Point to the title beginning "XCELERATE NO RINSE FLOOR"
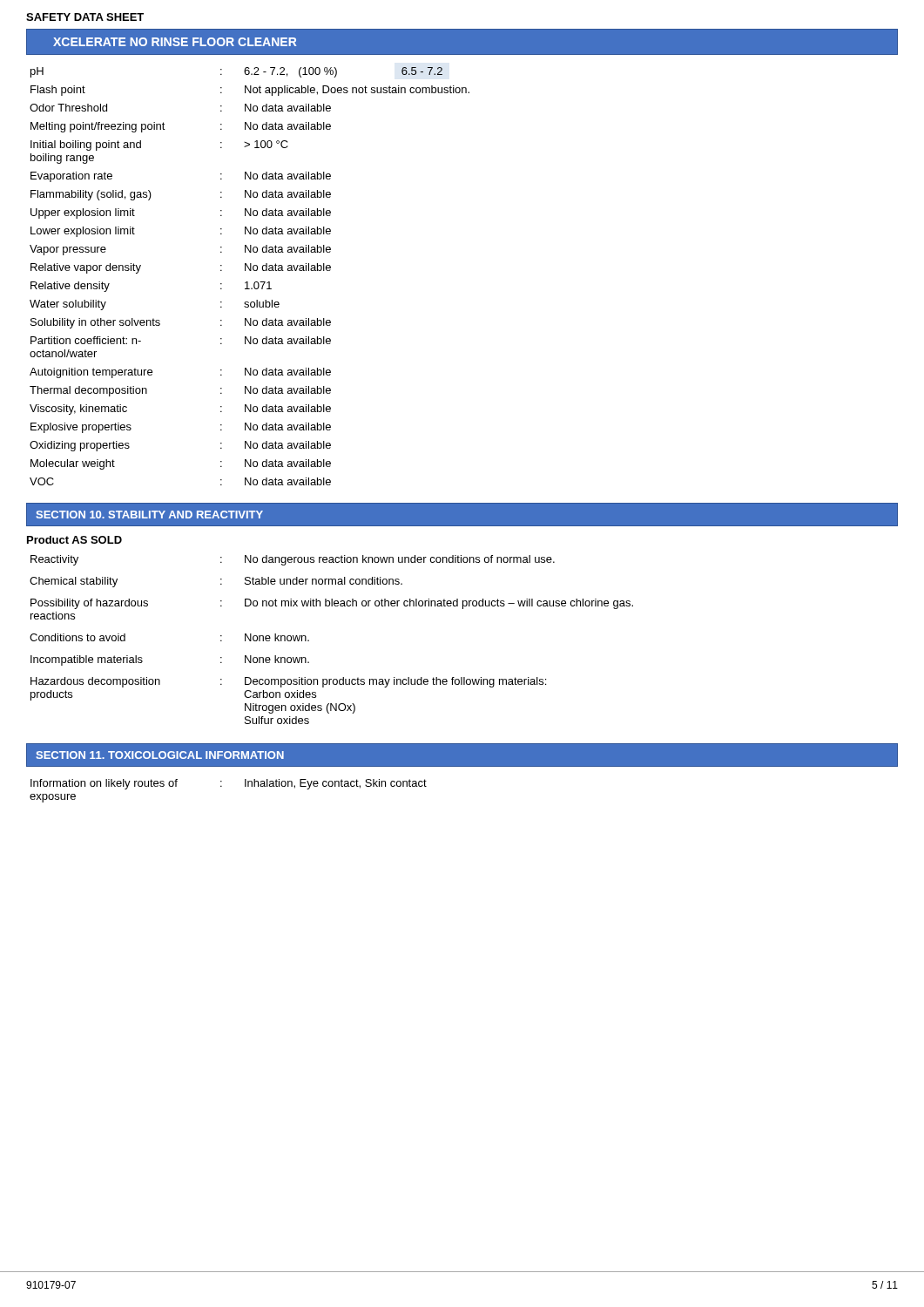This screenshot has height=1307, width=924. [x=175, y=42]
